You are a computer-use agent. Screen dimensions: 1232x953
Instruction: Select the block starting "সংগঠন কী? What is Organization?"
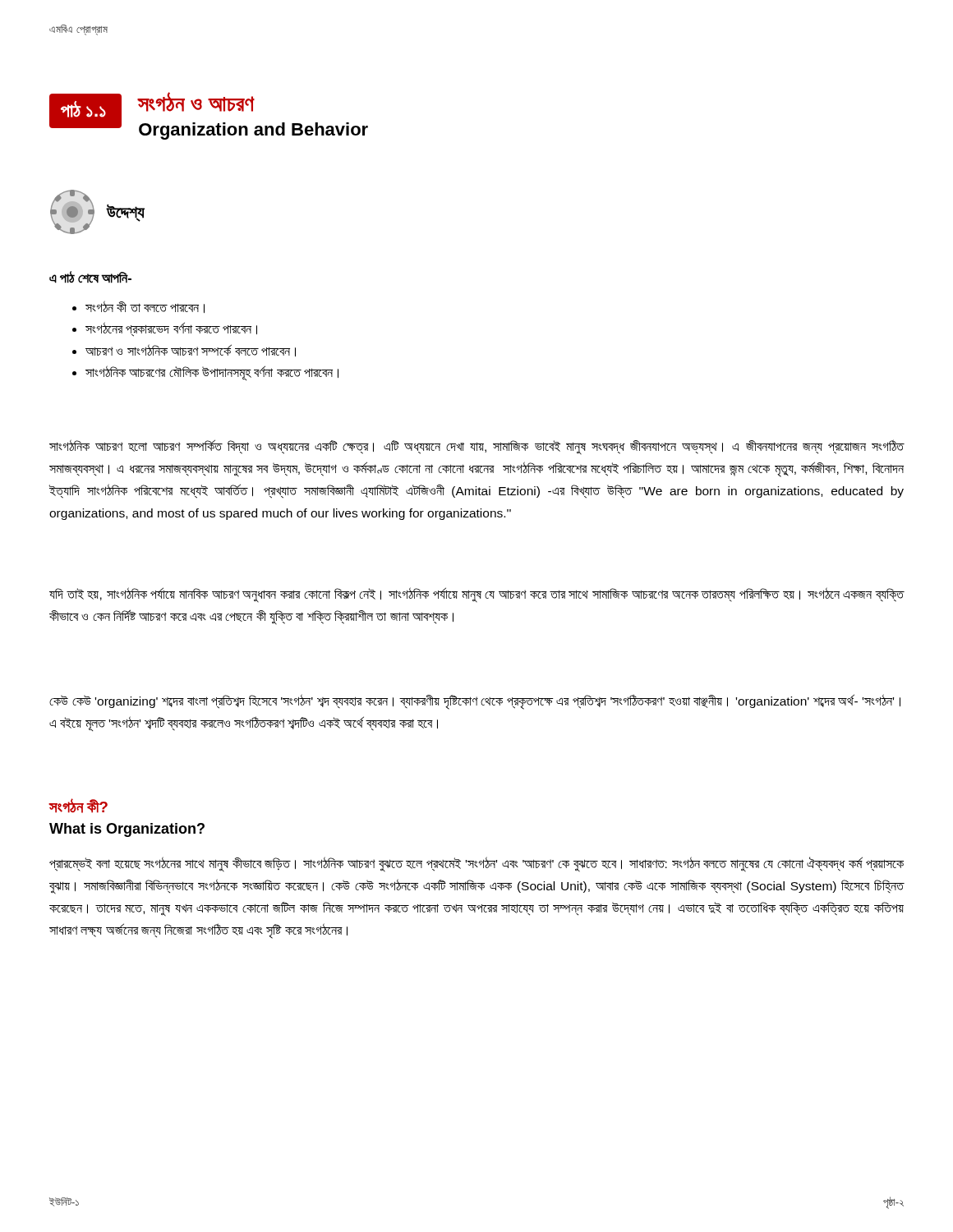127,818
